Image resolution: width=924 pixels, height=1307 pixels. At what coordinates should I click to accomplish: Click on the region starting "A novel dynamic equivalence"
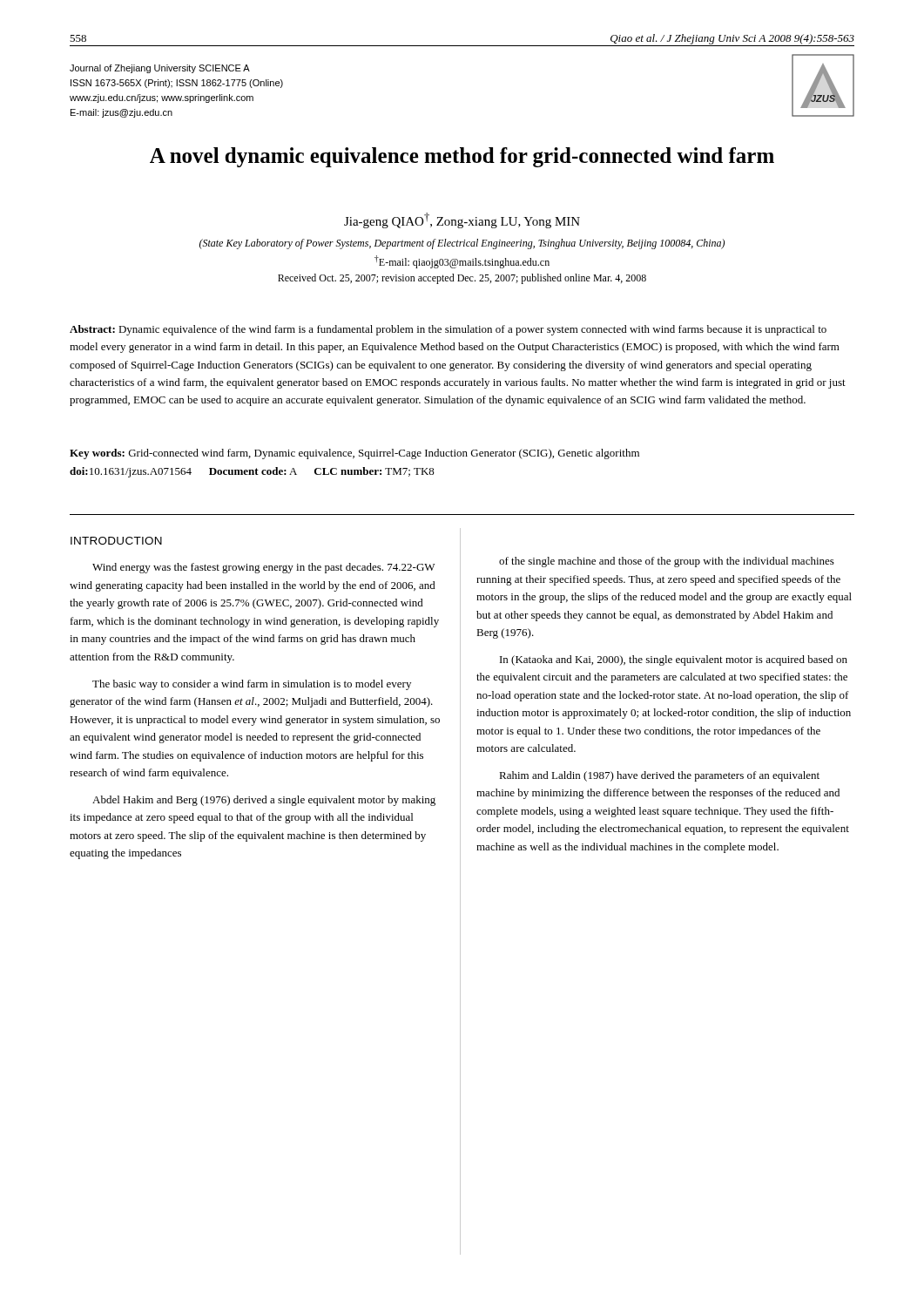462,156
